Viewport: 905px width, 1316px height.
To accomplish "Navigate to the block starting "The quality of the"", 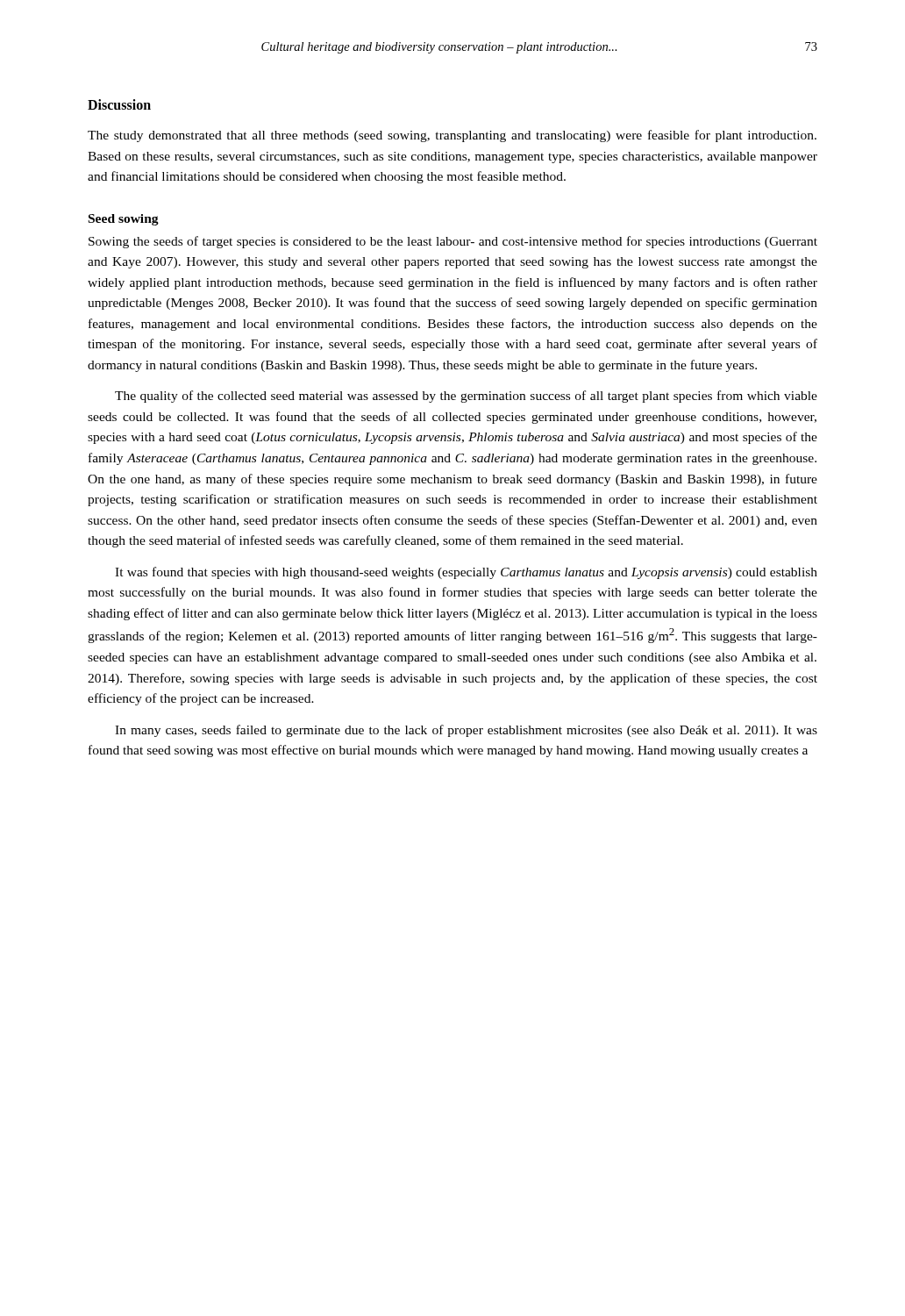I will [452, 468].
